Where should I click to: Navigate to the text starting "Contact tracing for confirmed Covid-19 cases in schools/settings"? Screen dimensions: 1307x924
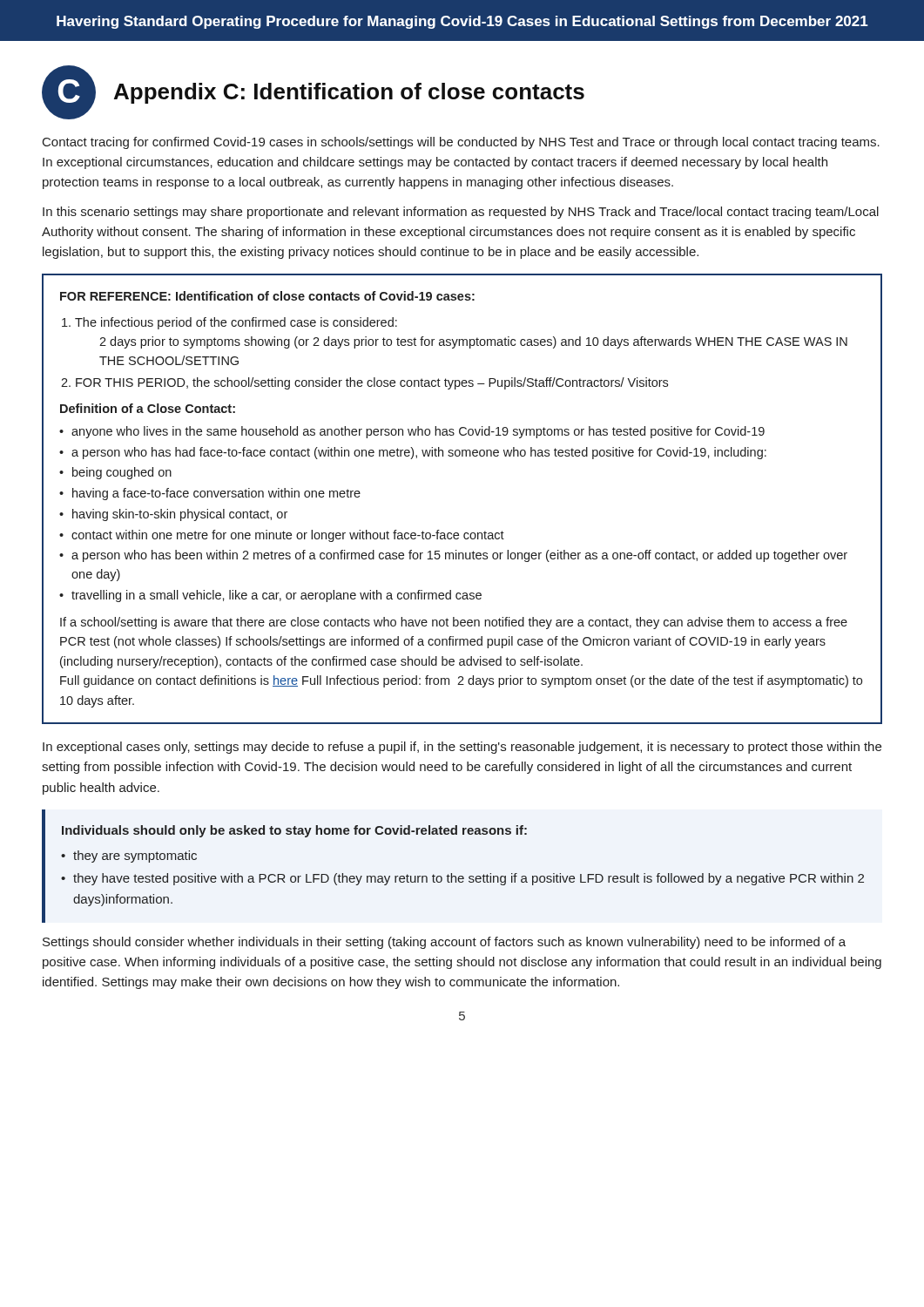pyautogui.click(x=461, y=162)
